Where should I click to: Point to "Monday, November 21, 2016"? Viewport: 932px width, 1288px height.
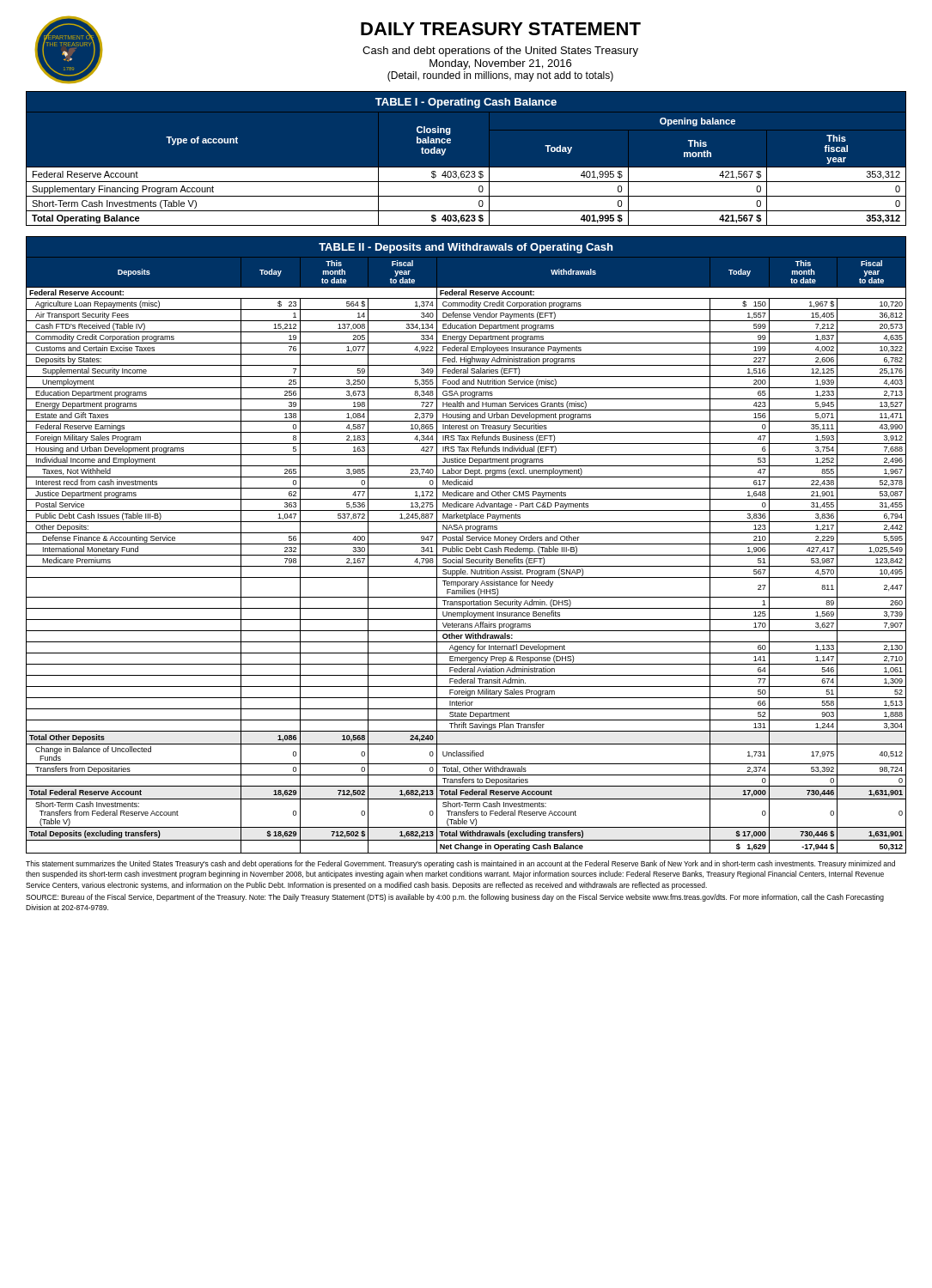pyautogui.click(x=500, y=63)
